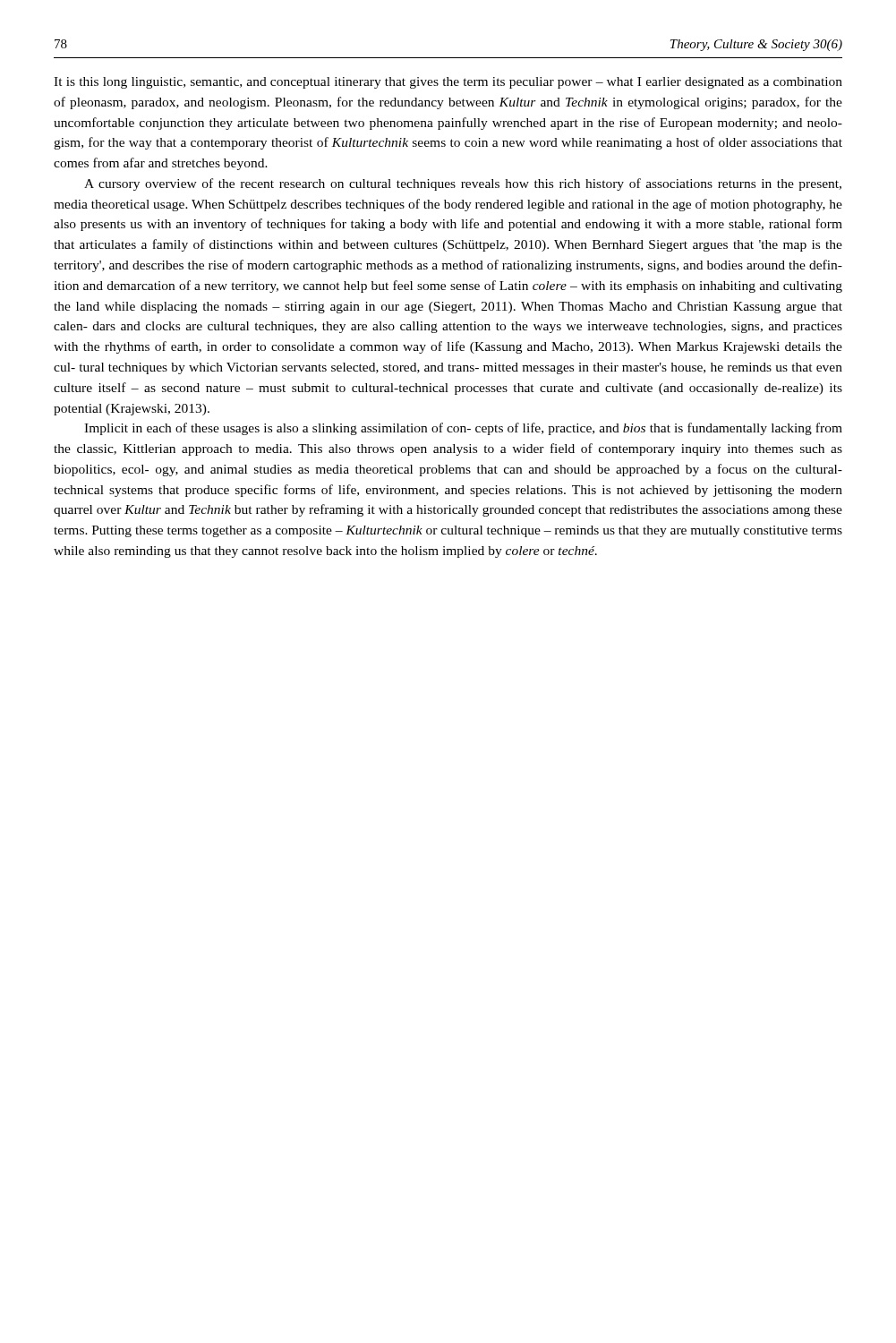This screenshot has width=896, height=1343.
Task: Where is the passage that starts "It is this long linguistic,"?
Action: [448, 123]
